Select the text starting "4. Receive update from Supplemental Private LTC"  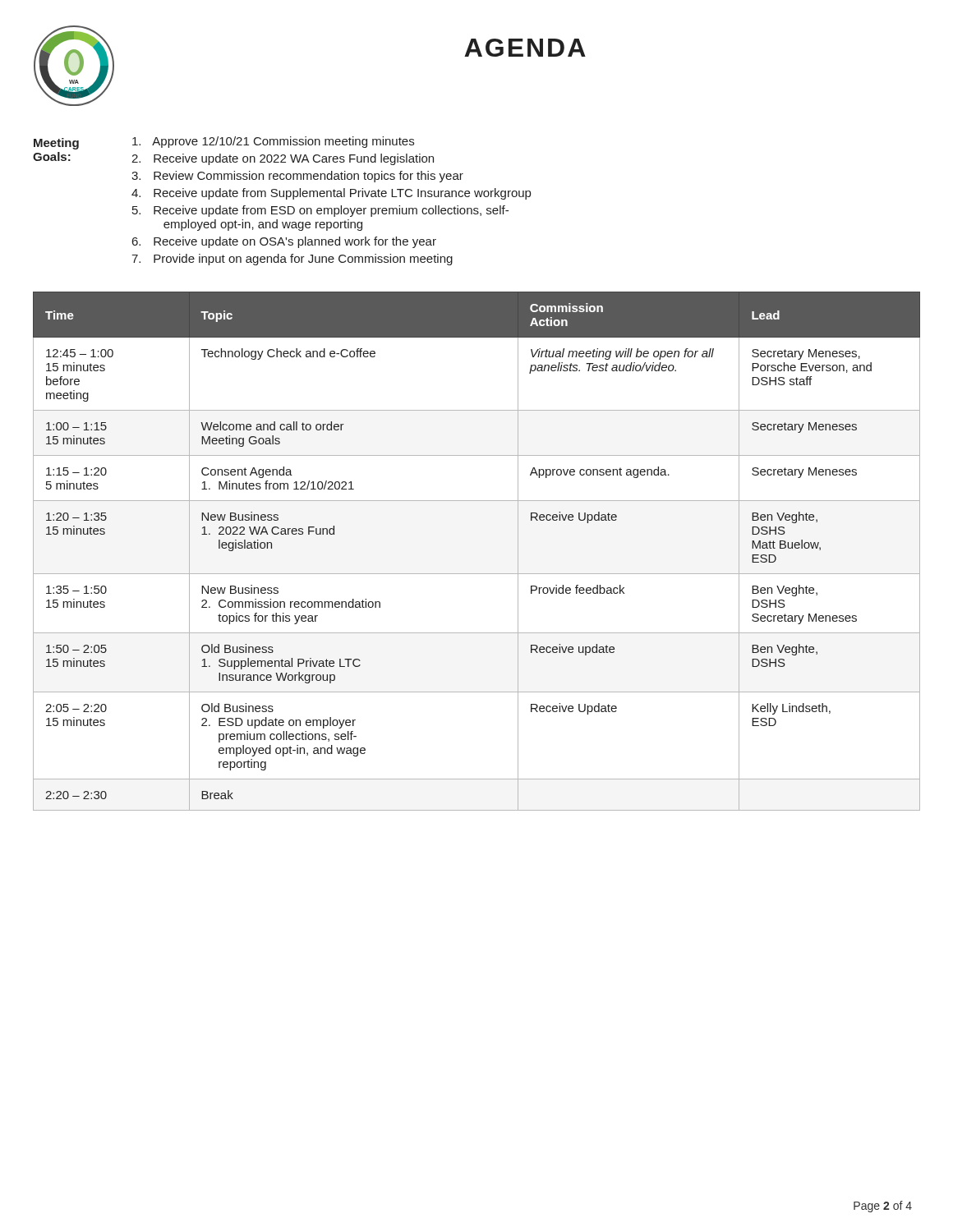331,193
